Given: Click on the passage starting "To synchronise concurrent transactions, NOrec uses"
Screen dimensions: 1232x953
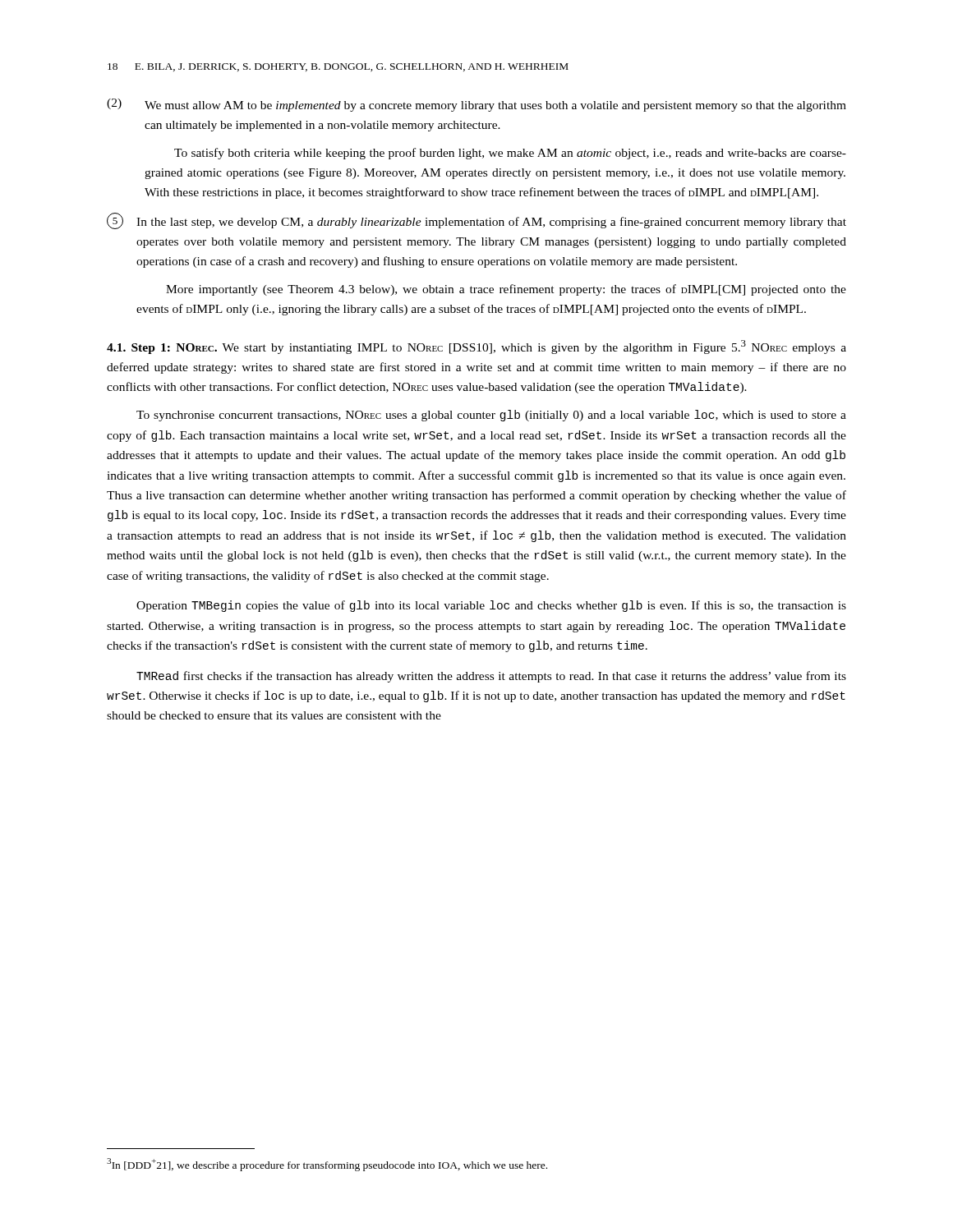Looking at the screenshot, I should [476, 495].
